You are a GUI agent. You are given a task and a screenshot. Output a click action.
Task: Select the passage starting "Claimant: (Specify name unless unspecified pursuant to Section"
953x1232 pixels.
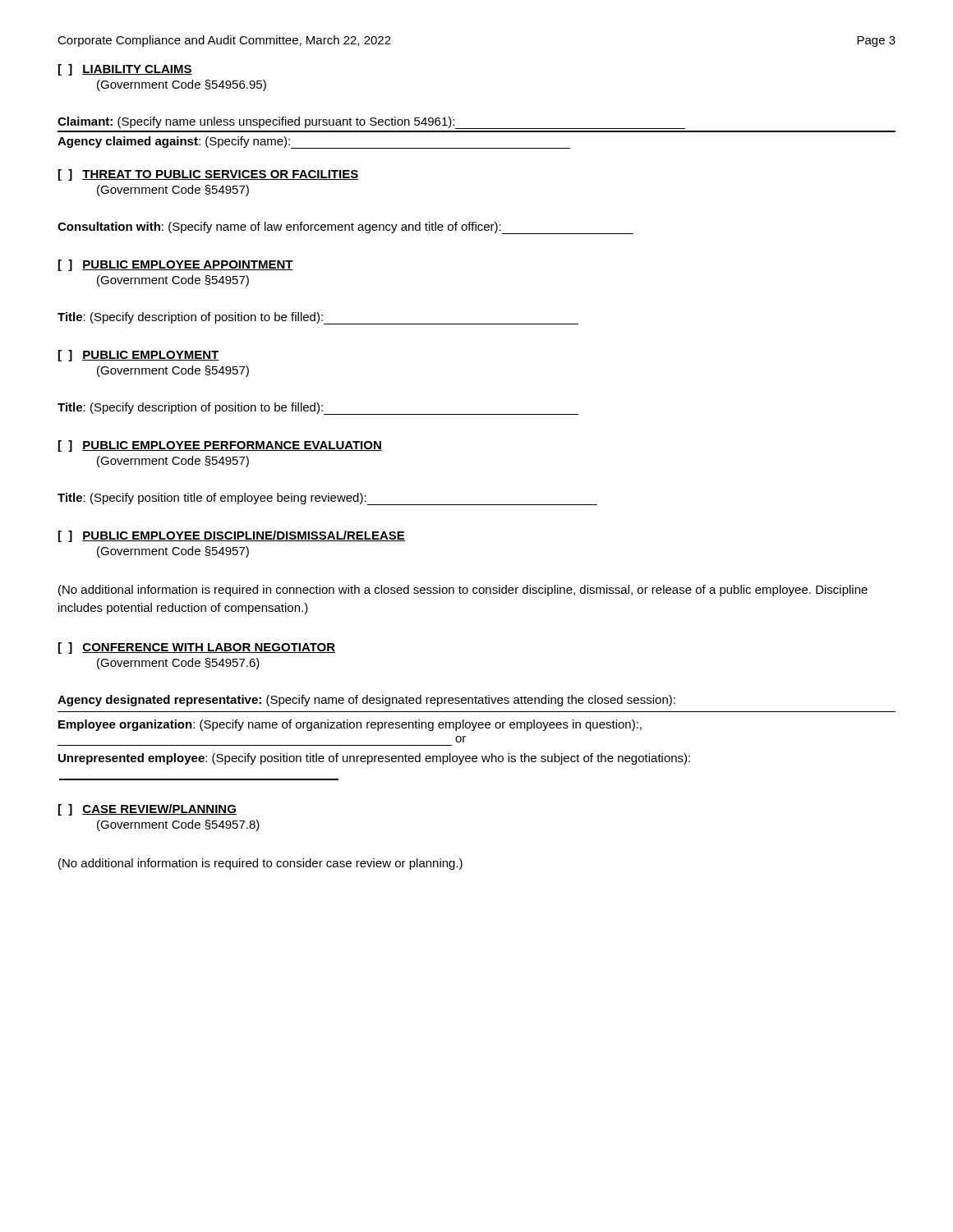371,122
